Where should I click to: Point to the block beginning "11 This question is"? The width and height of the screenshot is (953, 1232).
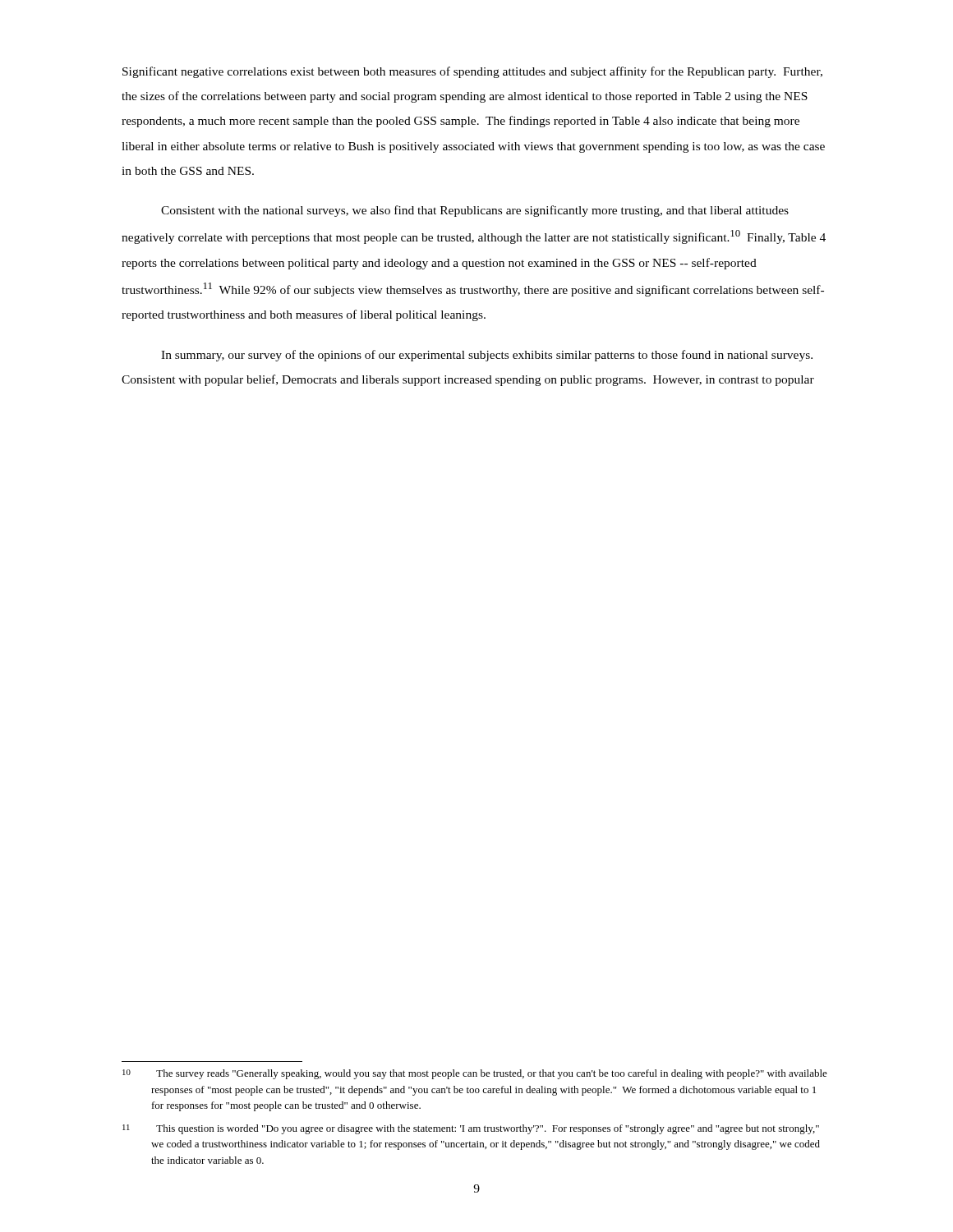476,1144
